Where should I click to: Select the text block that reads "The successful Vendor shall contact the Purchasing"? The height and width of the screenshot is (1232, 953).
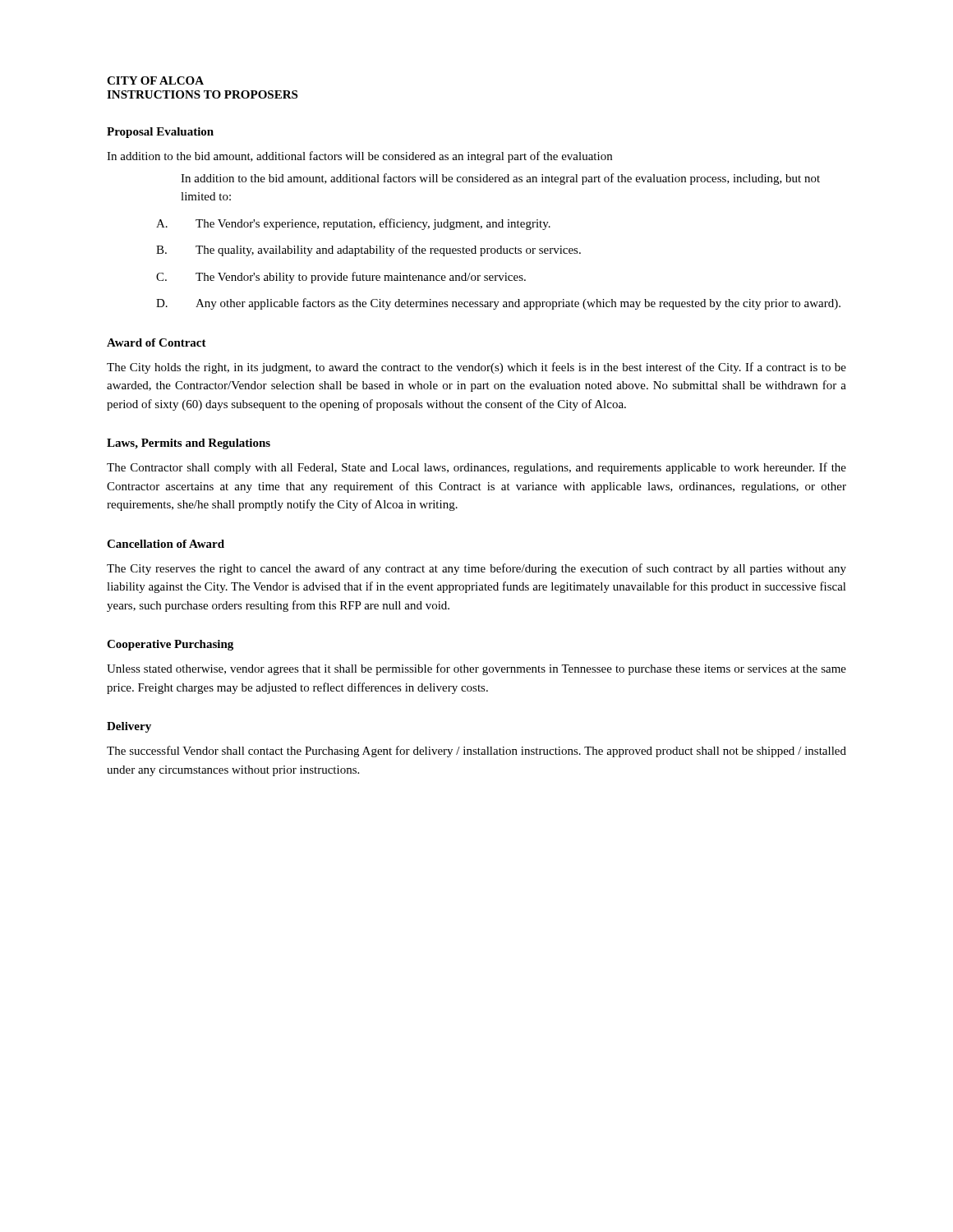point(476,760)
